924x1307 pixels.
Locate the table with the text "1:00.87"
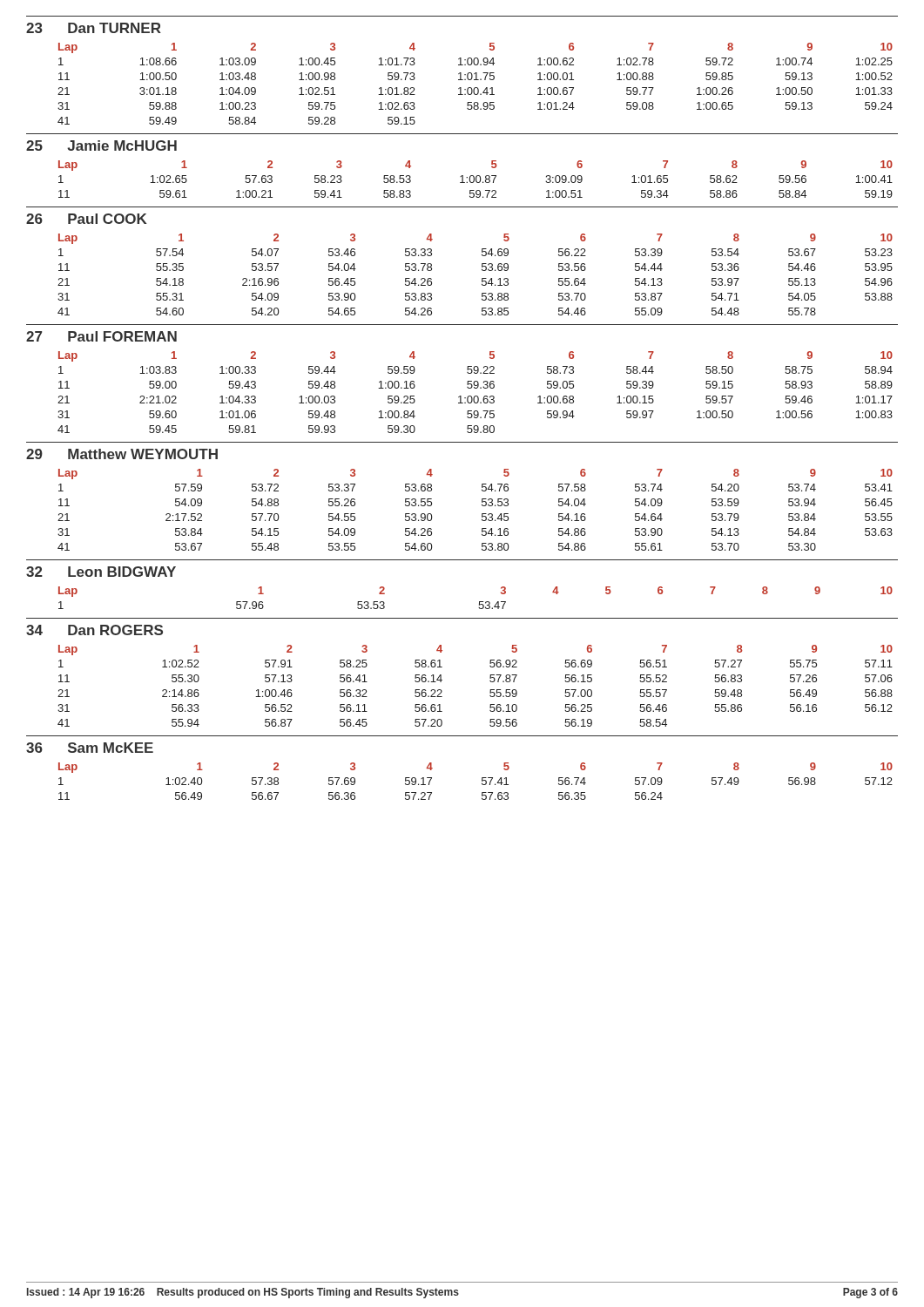(x=462, y=179)
